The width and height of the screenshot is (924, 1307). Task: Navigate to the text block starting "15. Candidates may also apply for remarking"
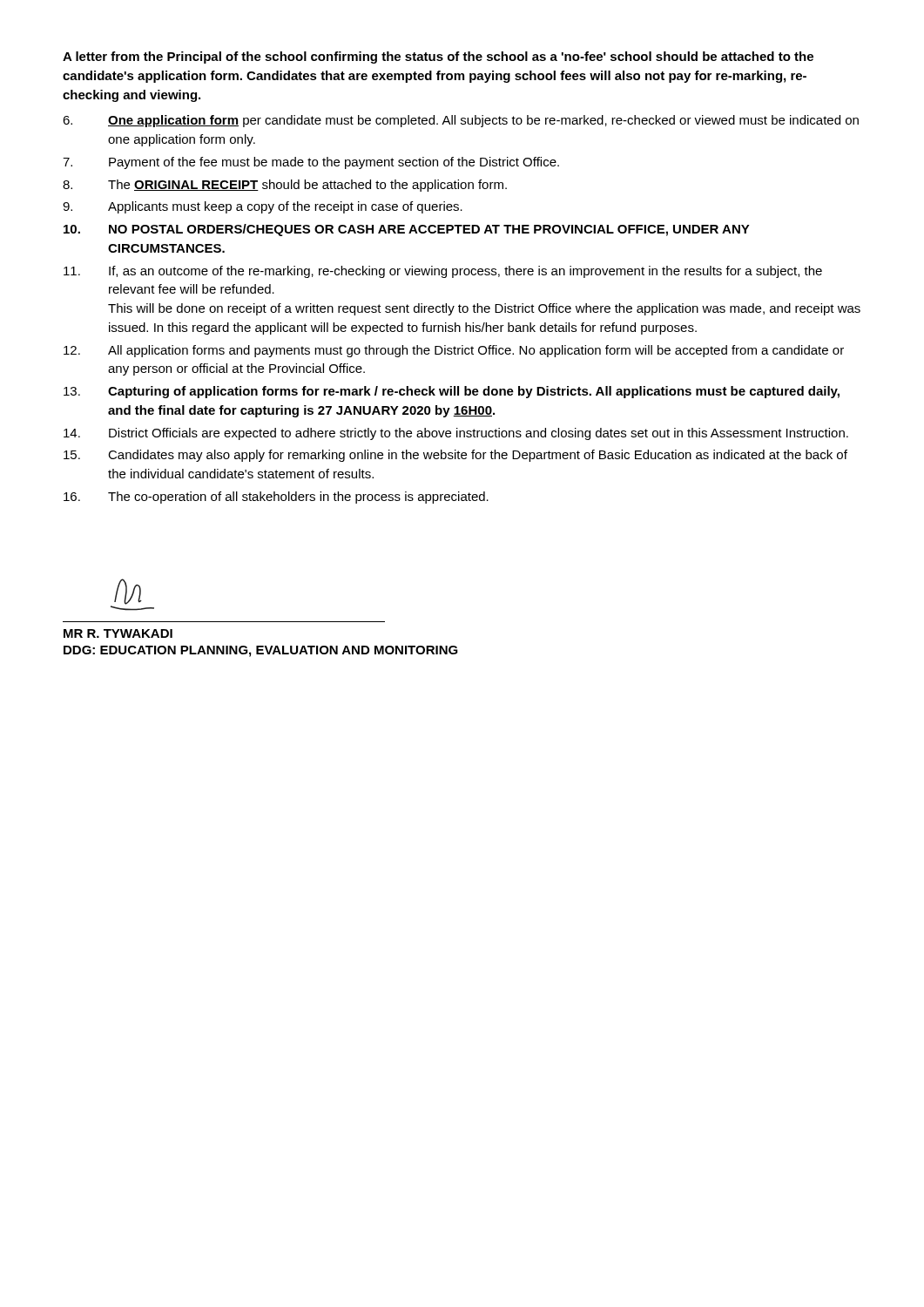[x=462, y=464]
